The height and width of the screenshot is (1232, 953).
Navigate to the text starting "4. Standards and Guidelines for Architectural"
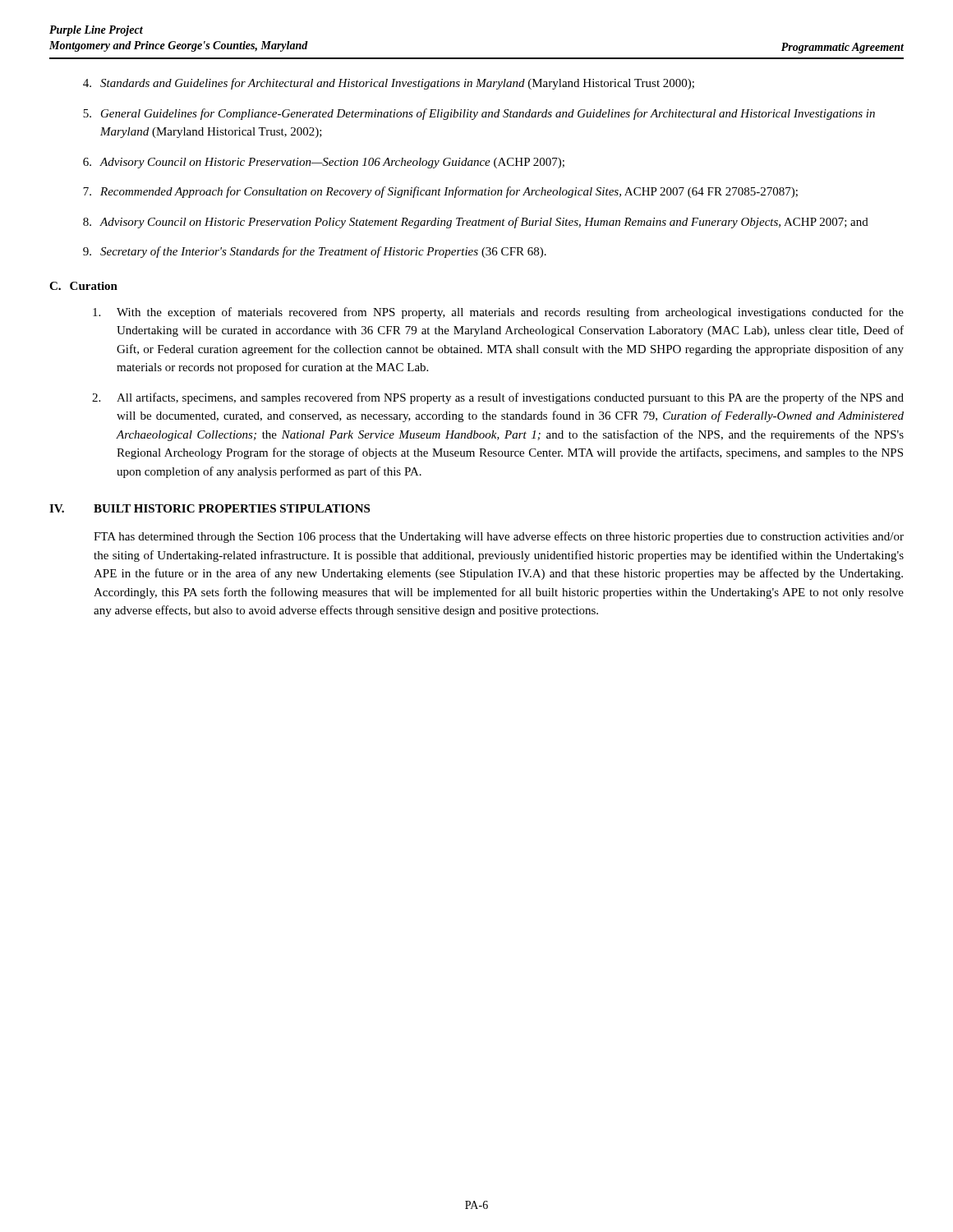(476, 83)
